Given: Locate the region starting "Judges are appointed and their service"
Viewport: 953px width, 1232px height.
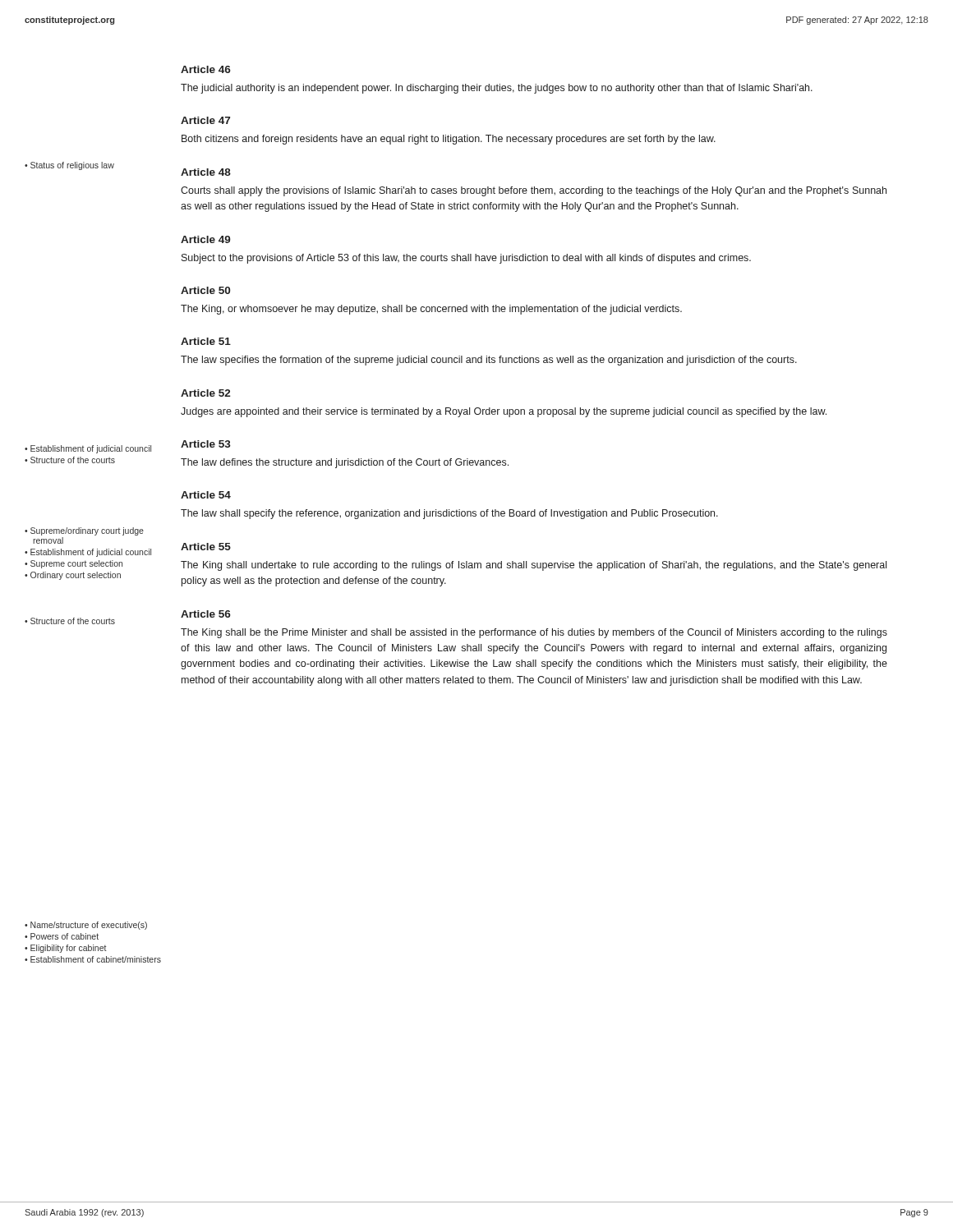Looking at the screenshot, I should (504, 411).
